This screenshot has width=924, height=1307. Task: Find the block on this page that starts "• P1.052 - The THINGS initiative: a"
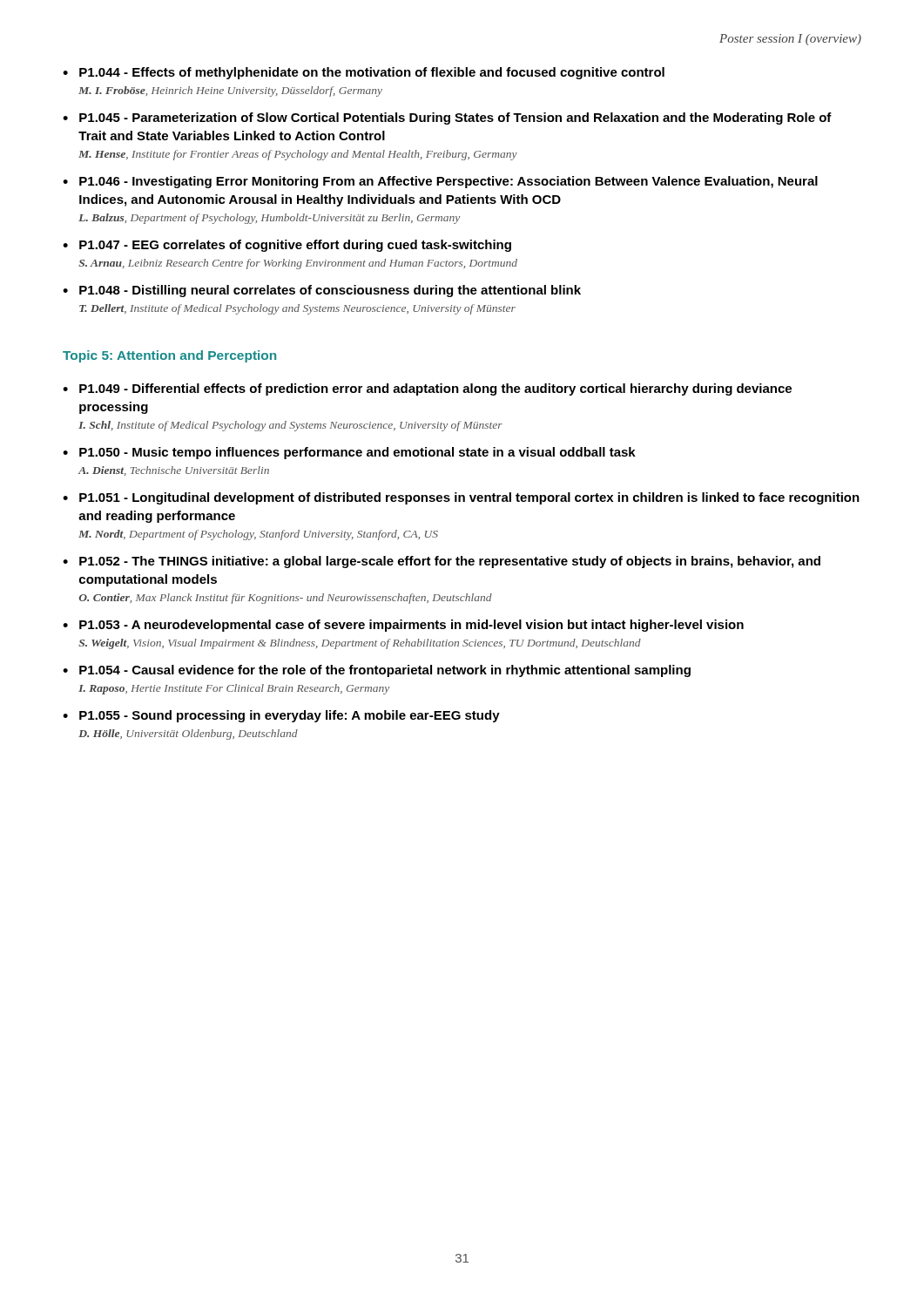point(442,562)
